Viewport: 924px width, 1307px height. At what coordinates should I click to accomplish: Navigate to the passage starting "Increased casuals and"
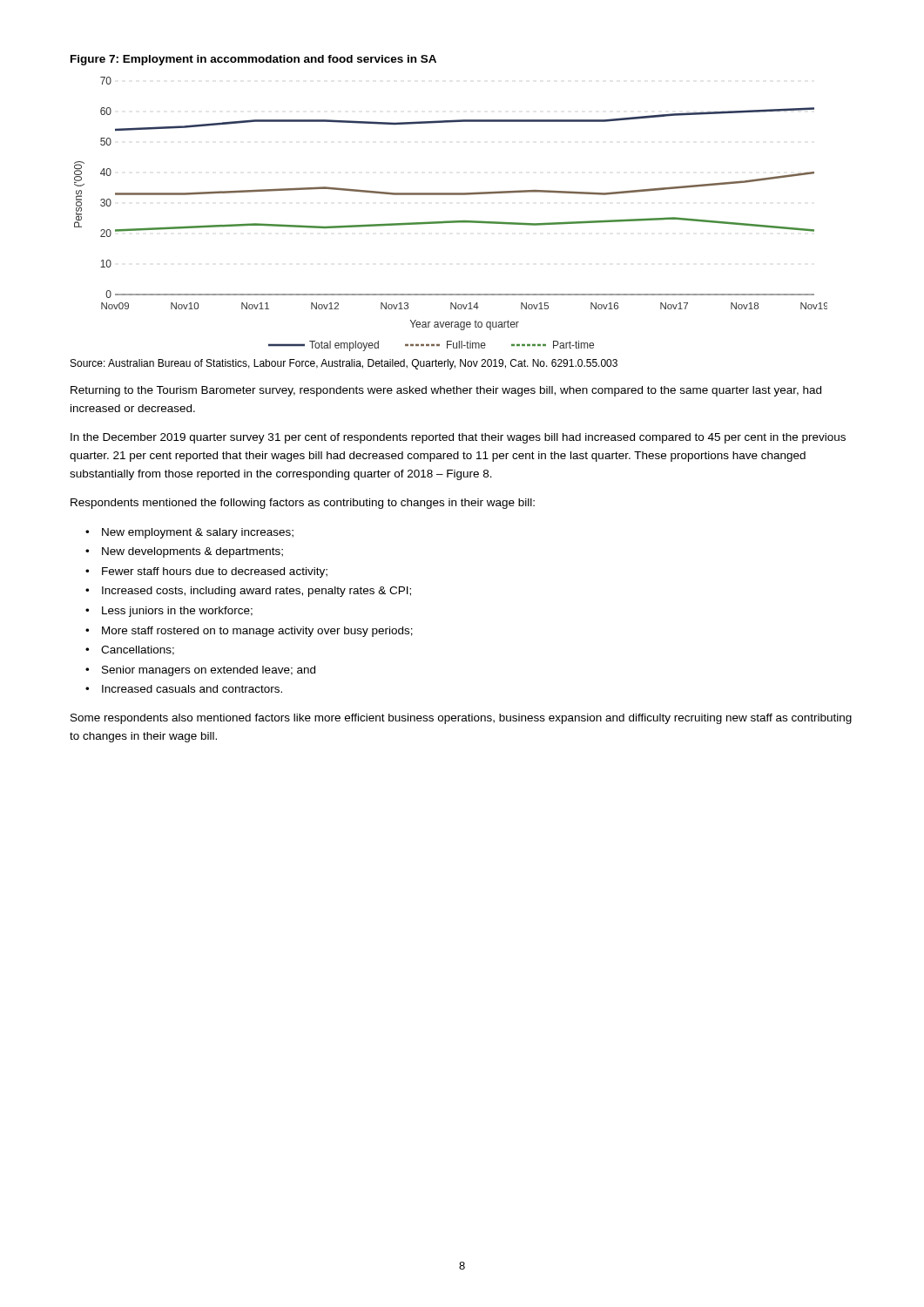point(192,689)
